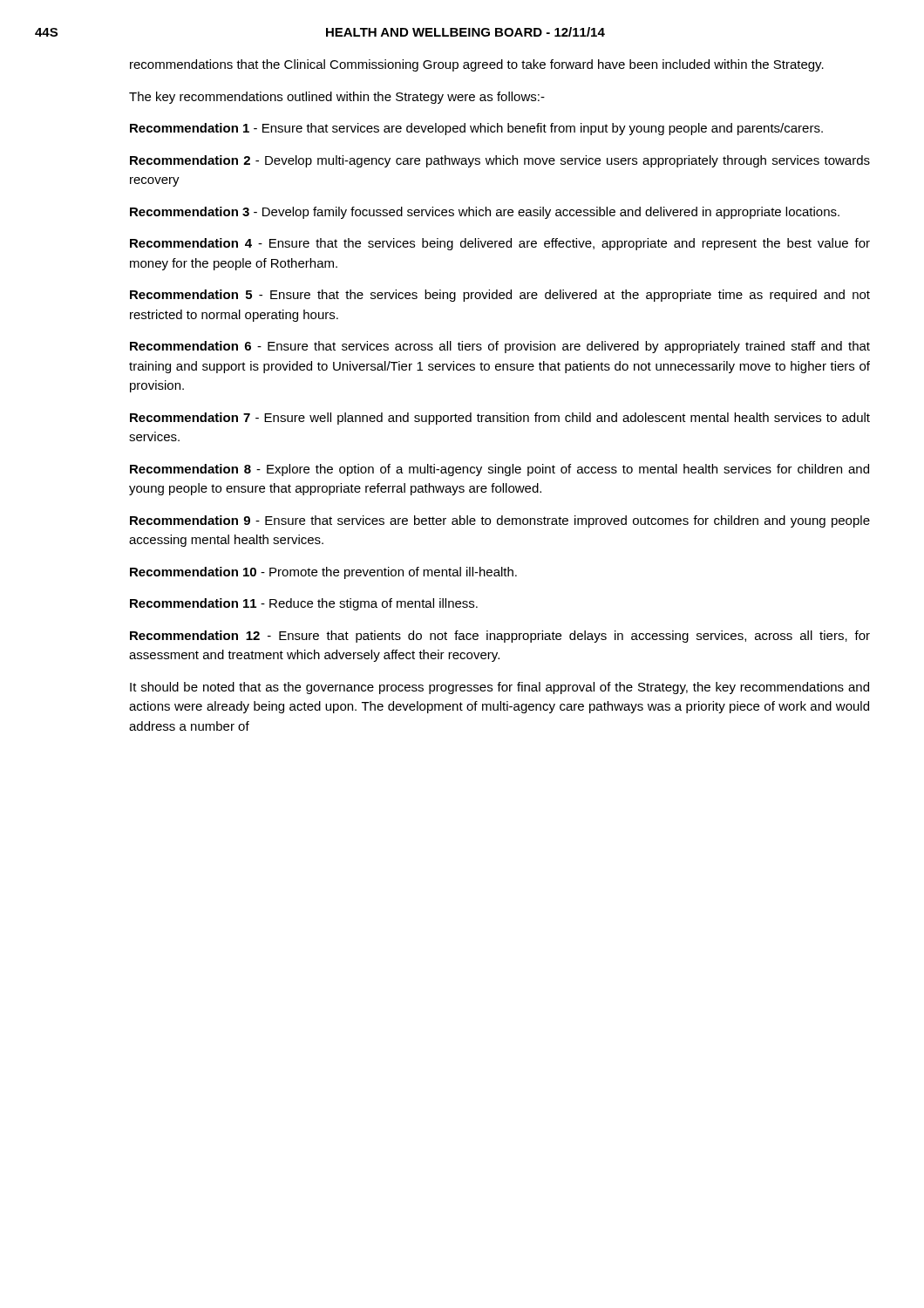Screen dimensions: 1308x924
Task: Select the text block that says "Recommendation 6 - Ensure that services"
Action: pos(499,365)
